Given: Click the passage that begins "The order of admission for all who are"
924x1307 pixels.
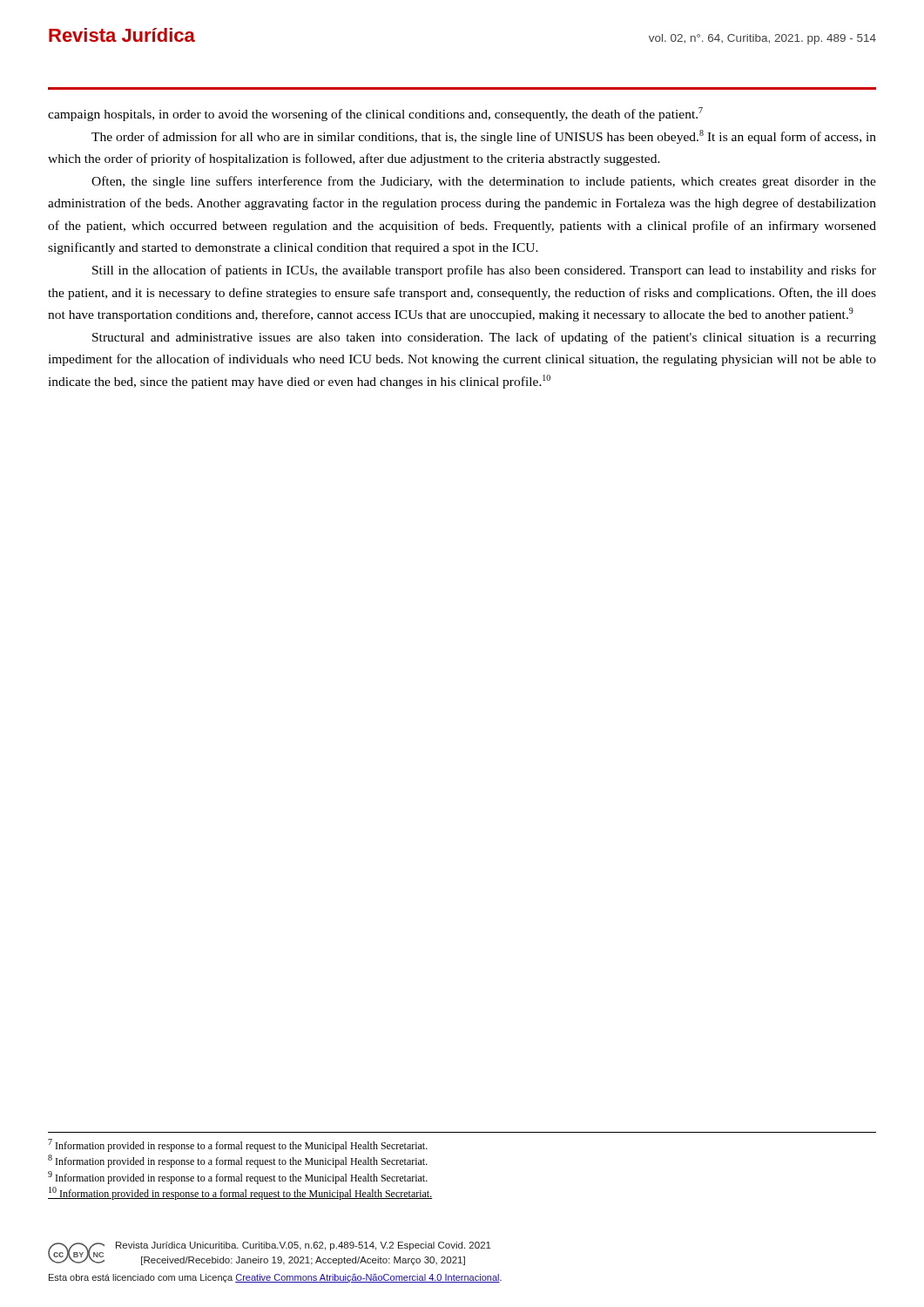Looking at the screenshot, I should point(462,147).
